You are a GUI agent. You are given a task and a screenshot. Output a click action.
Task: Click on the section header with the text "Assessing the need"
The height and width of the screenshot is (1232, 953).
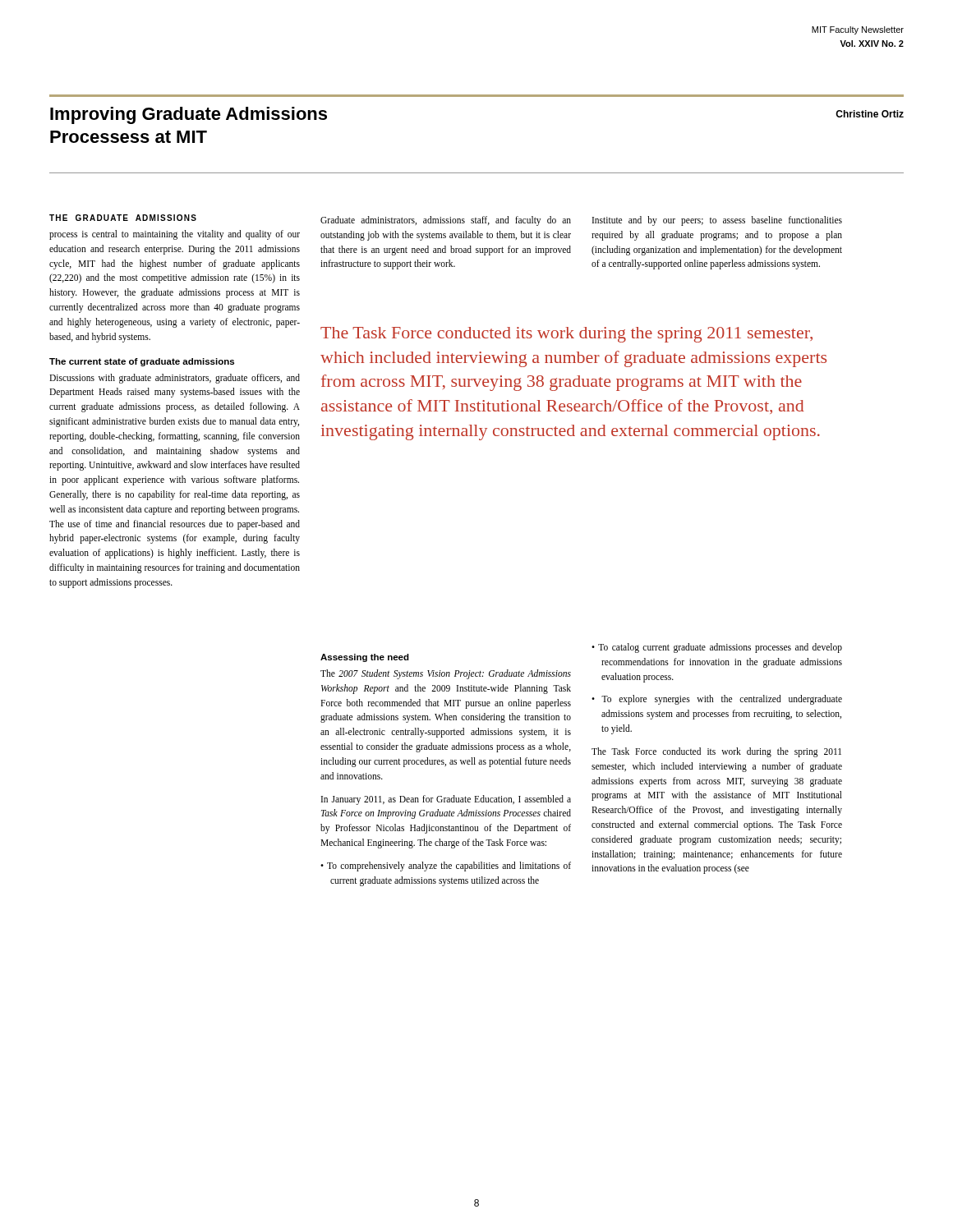pos(365,657)
